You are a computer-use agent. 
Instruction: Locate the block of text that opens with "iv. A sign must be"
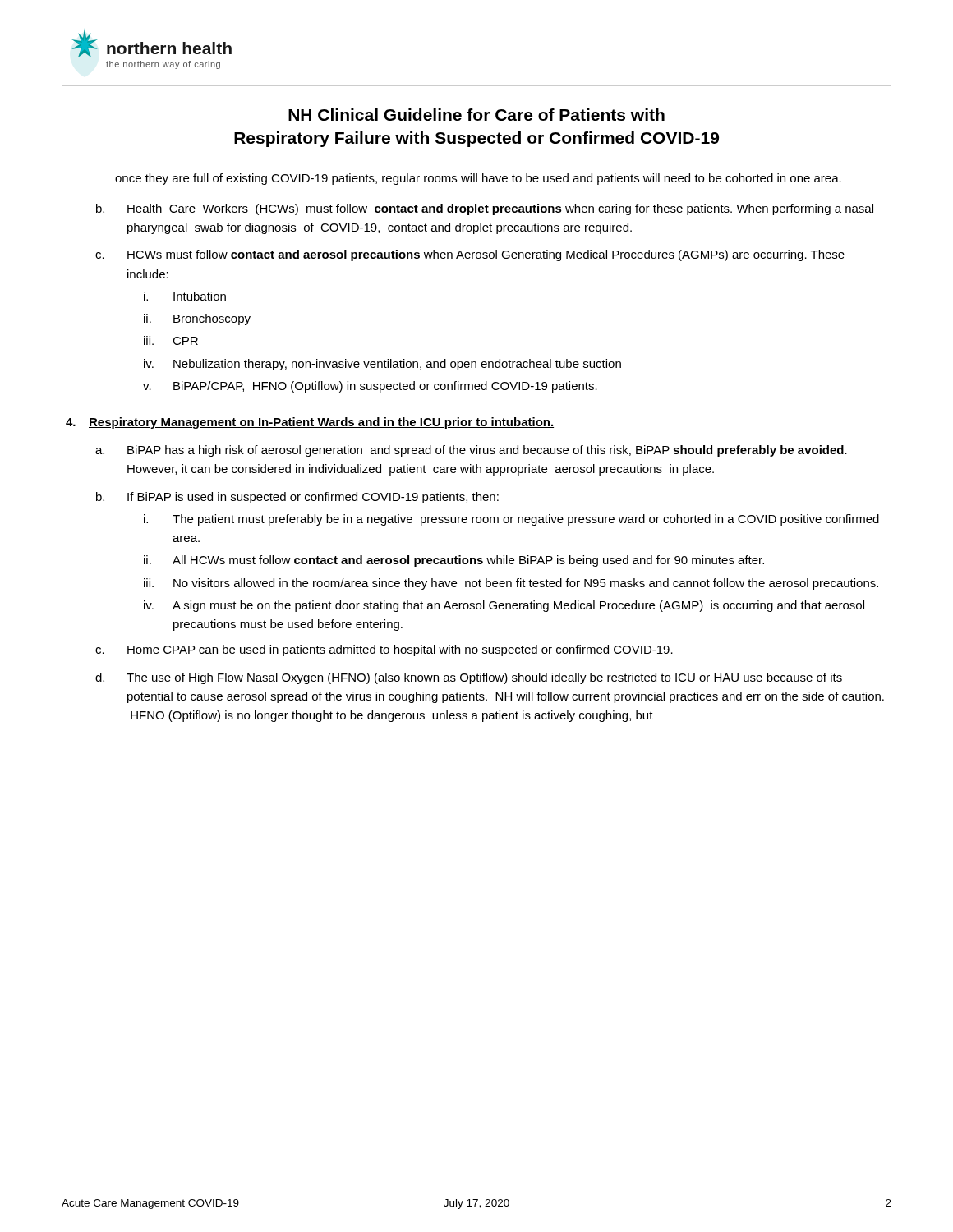tap(515, 615)
